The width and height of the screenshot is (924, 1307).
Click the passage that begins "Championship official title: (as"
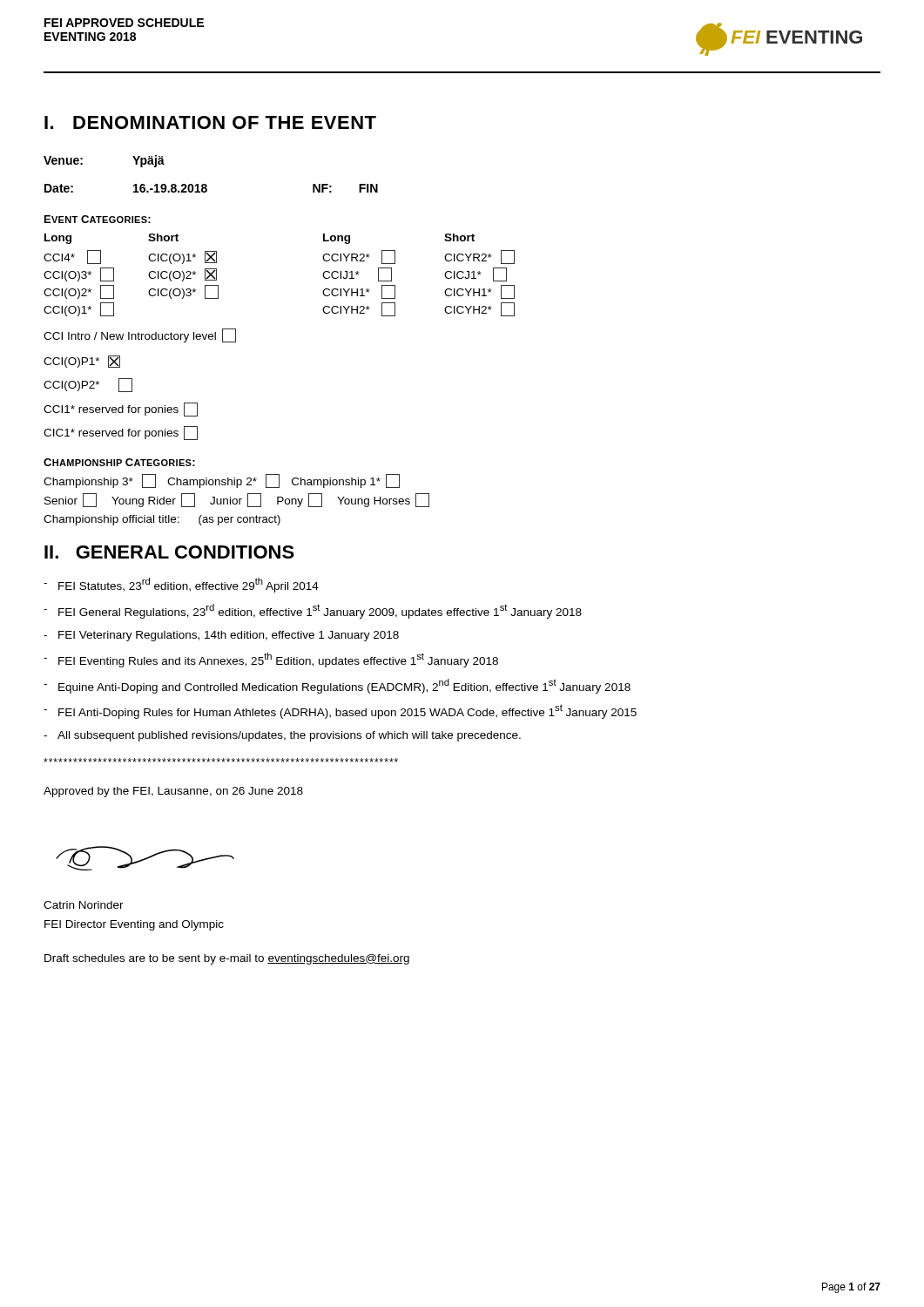click(162, 519)
